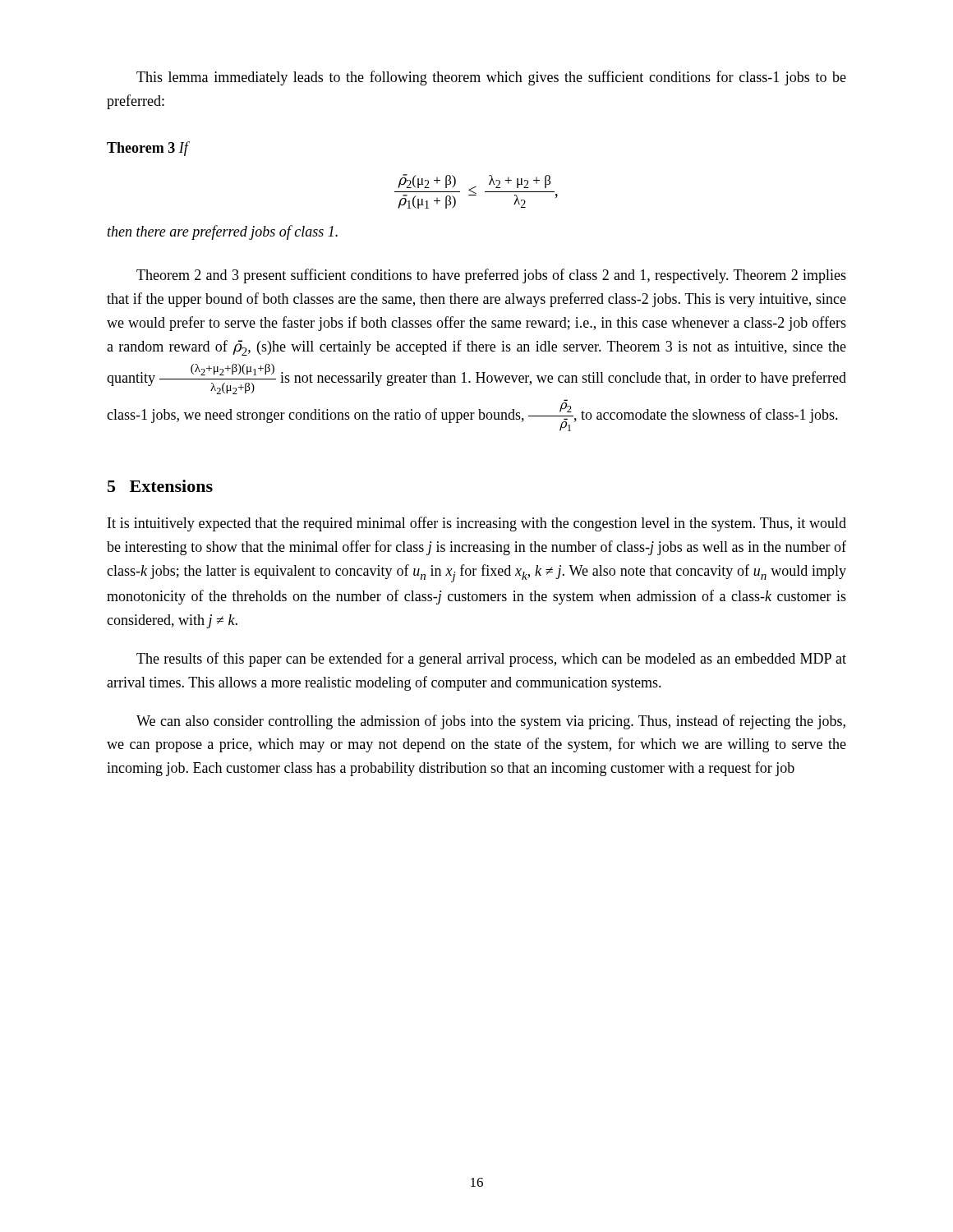Click the passage that begins "This lemma immediately leads to the"

point(476,89)
